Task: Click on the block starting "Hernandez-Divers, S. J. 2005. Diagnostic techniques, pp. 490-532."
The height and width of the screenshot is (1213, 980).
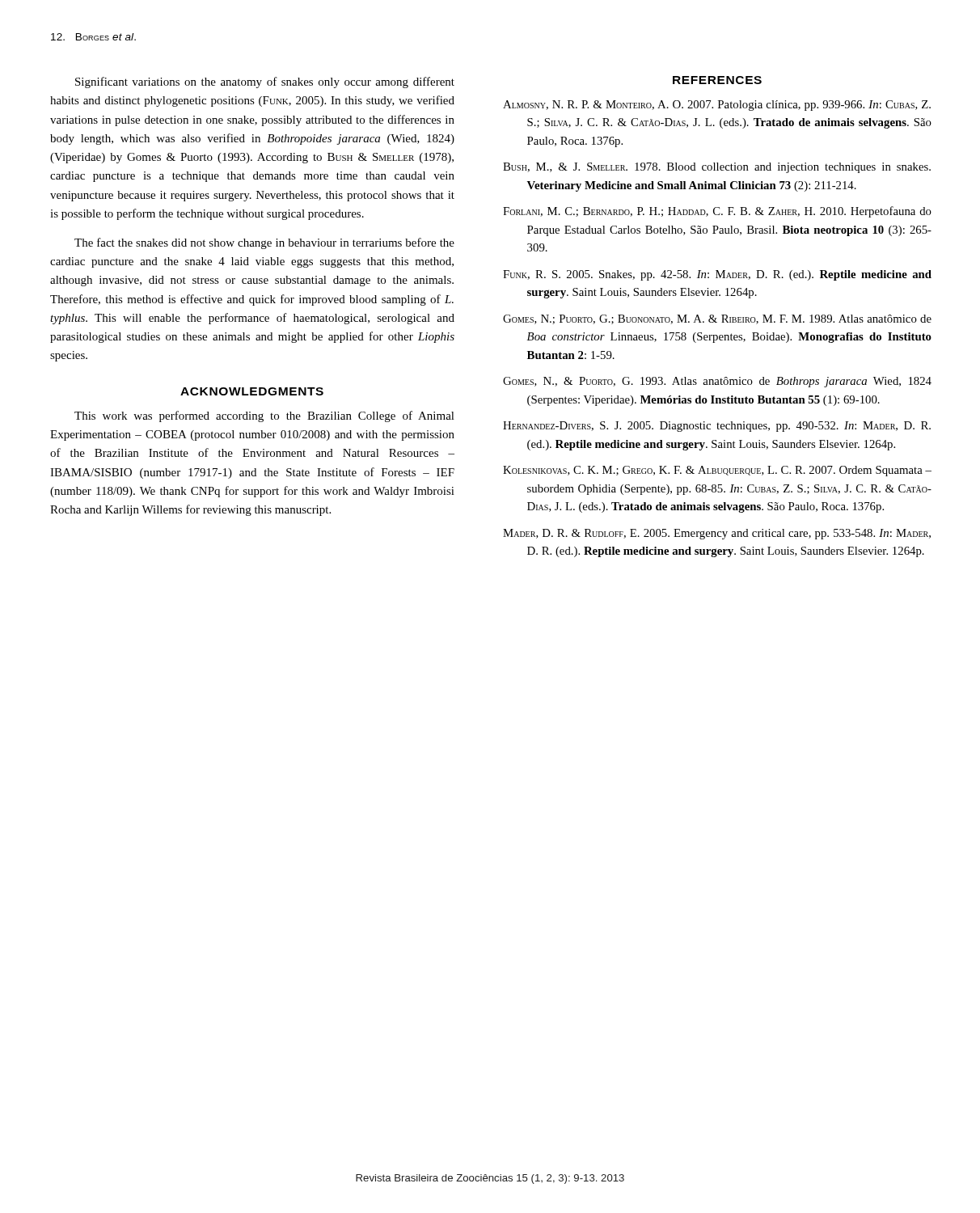Action: pos(717,435)
